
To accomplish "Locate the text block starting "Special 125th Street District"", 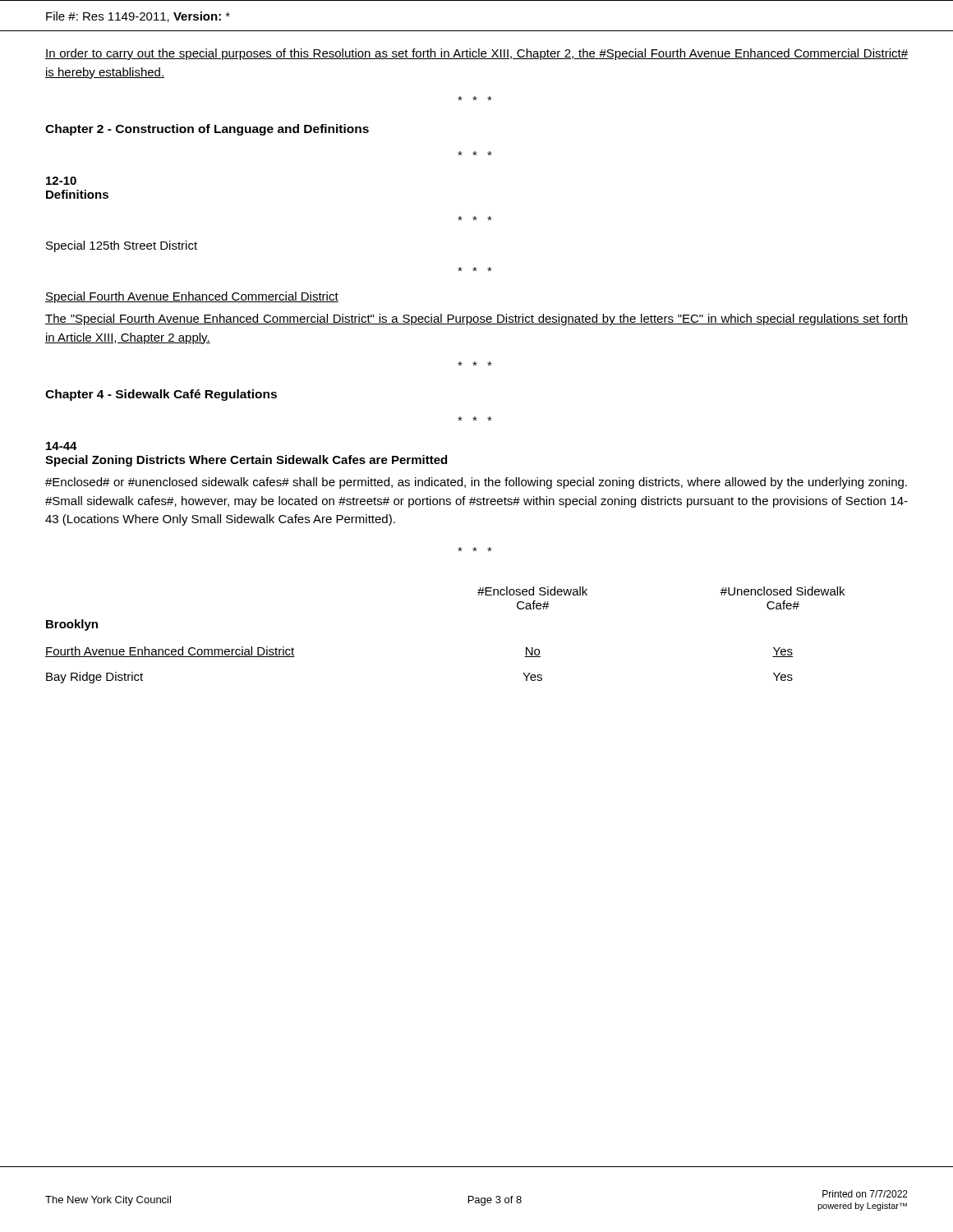I will [121, 245].
